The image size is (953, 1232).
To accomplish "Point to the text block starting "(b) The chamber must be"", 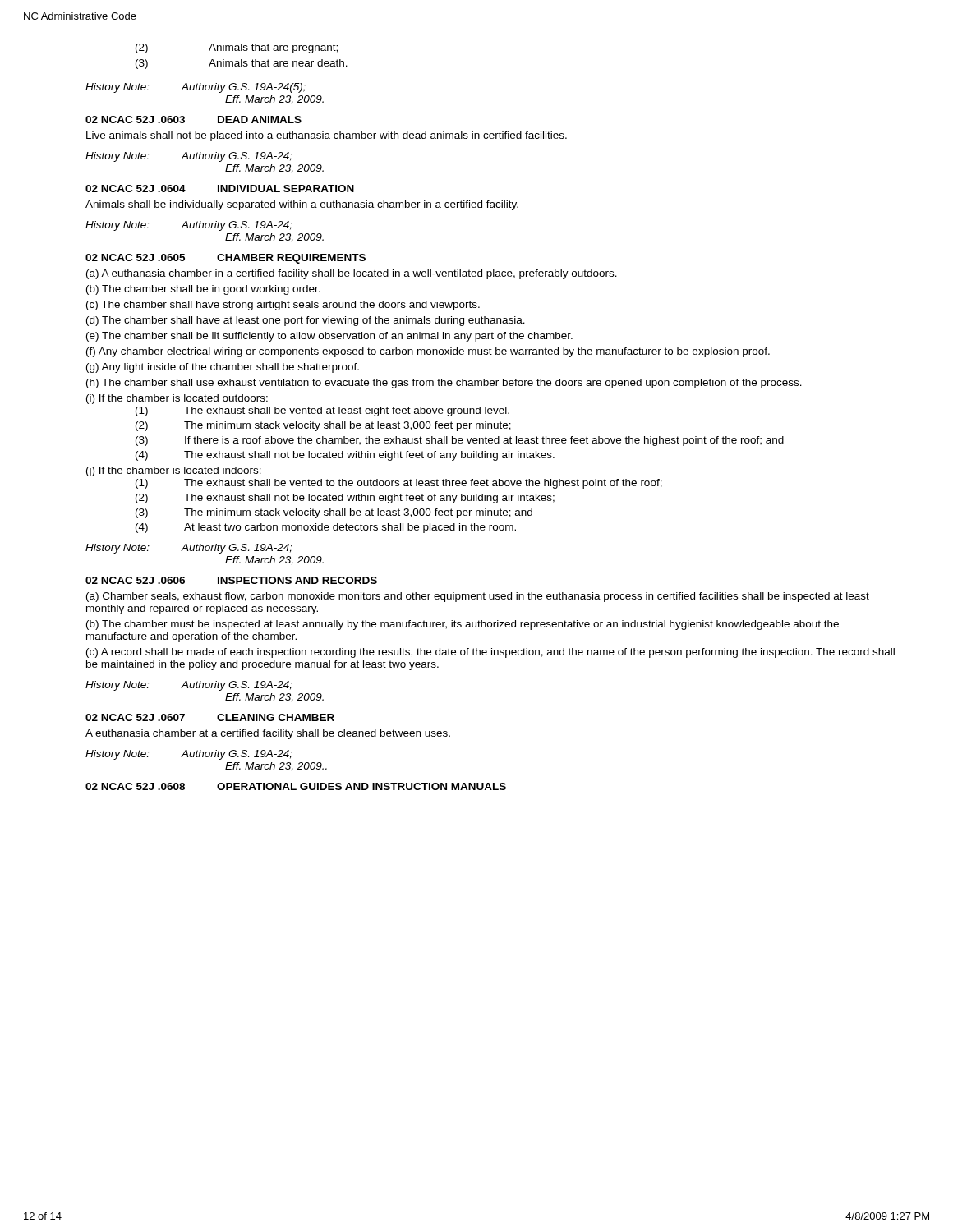I will coord(462,630).
